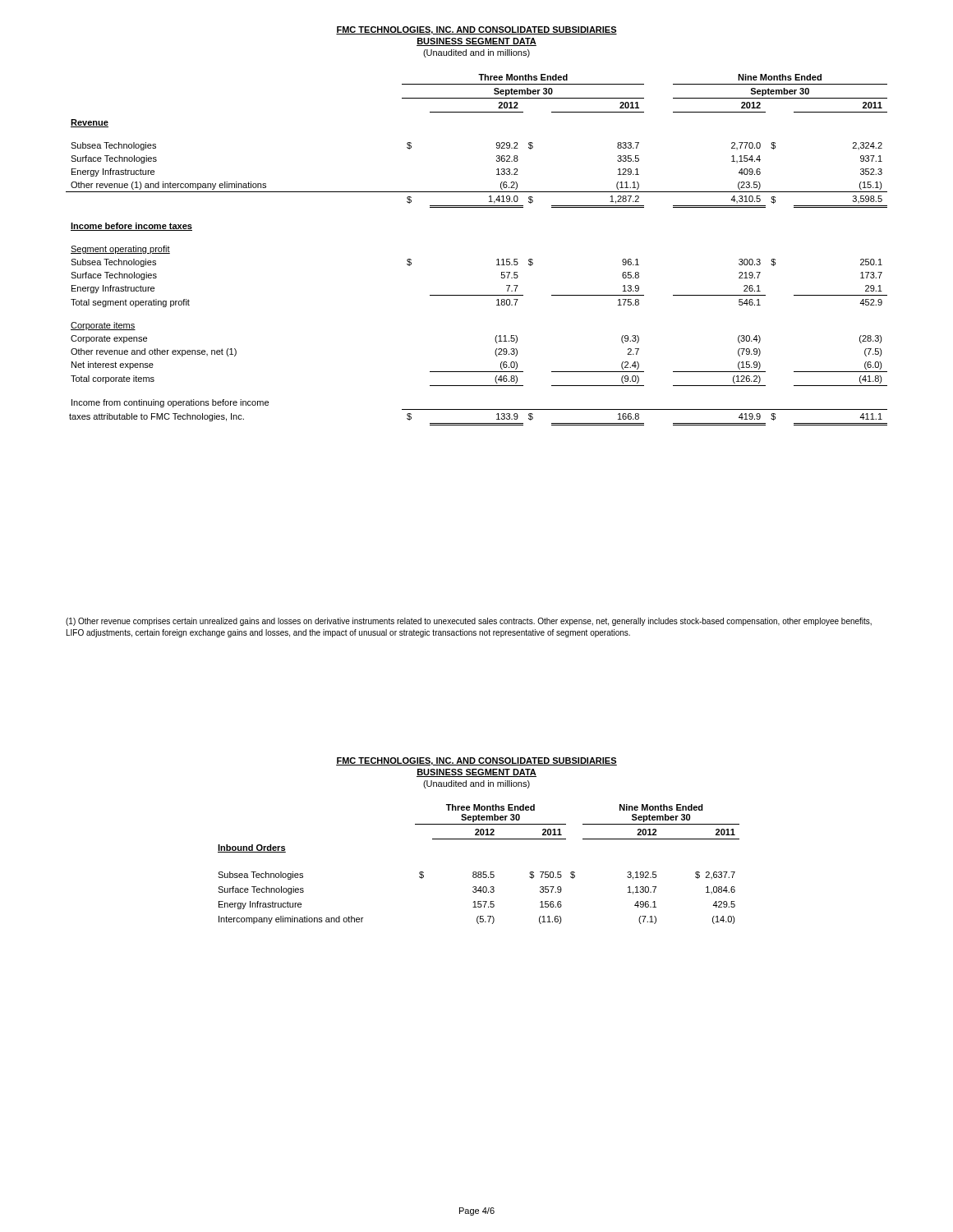Locate the footnote with the text "(1) Other revenue comprises"
The height and width of the screenshot is (1232, 953).
(476, 628)
